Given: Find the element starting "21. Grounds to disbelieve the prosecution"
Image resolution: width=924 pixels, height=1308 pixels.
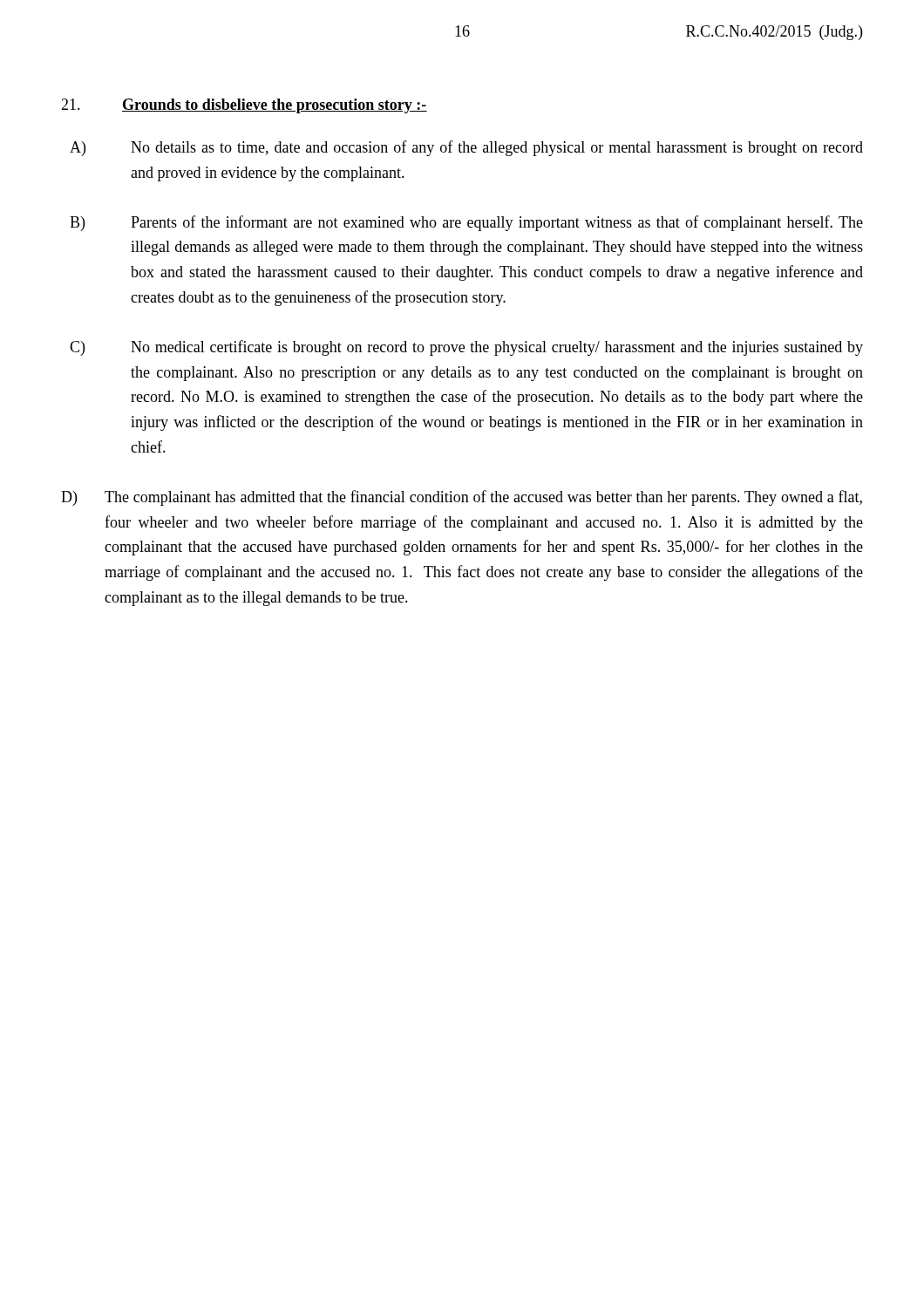Looking at the screenshot, I should (x=244, y=105).
